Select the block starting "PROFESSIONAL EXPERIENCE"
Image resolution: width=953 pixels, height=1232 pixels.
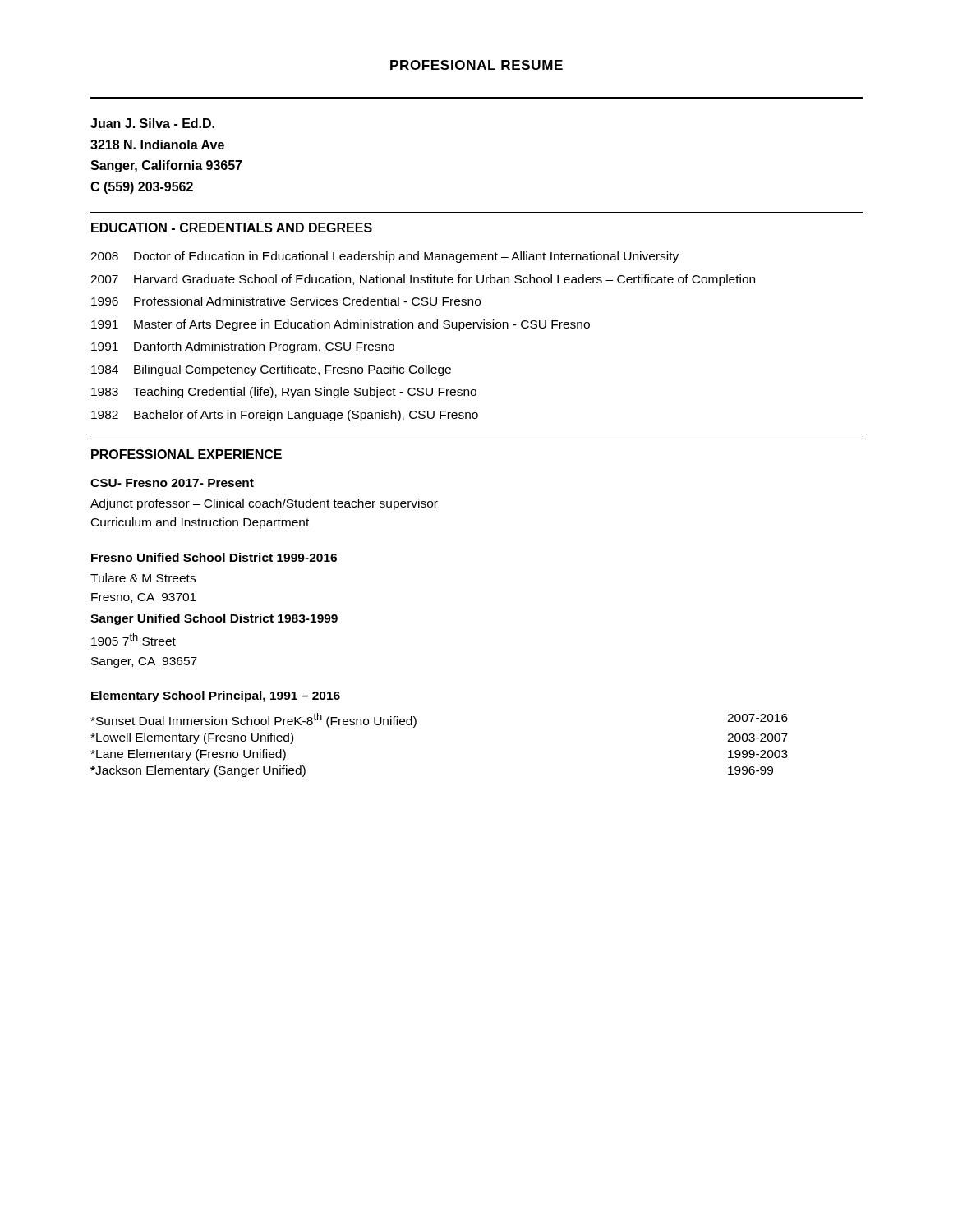coord(186,455)
